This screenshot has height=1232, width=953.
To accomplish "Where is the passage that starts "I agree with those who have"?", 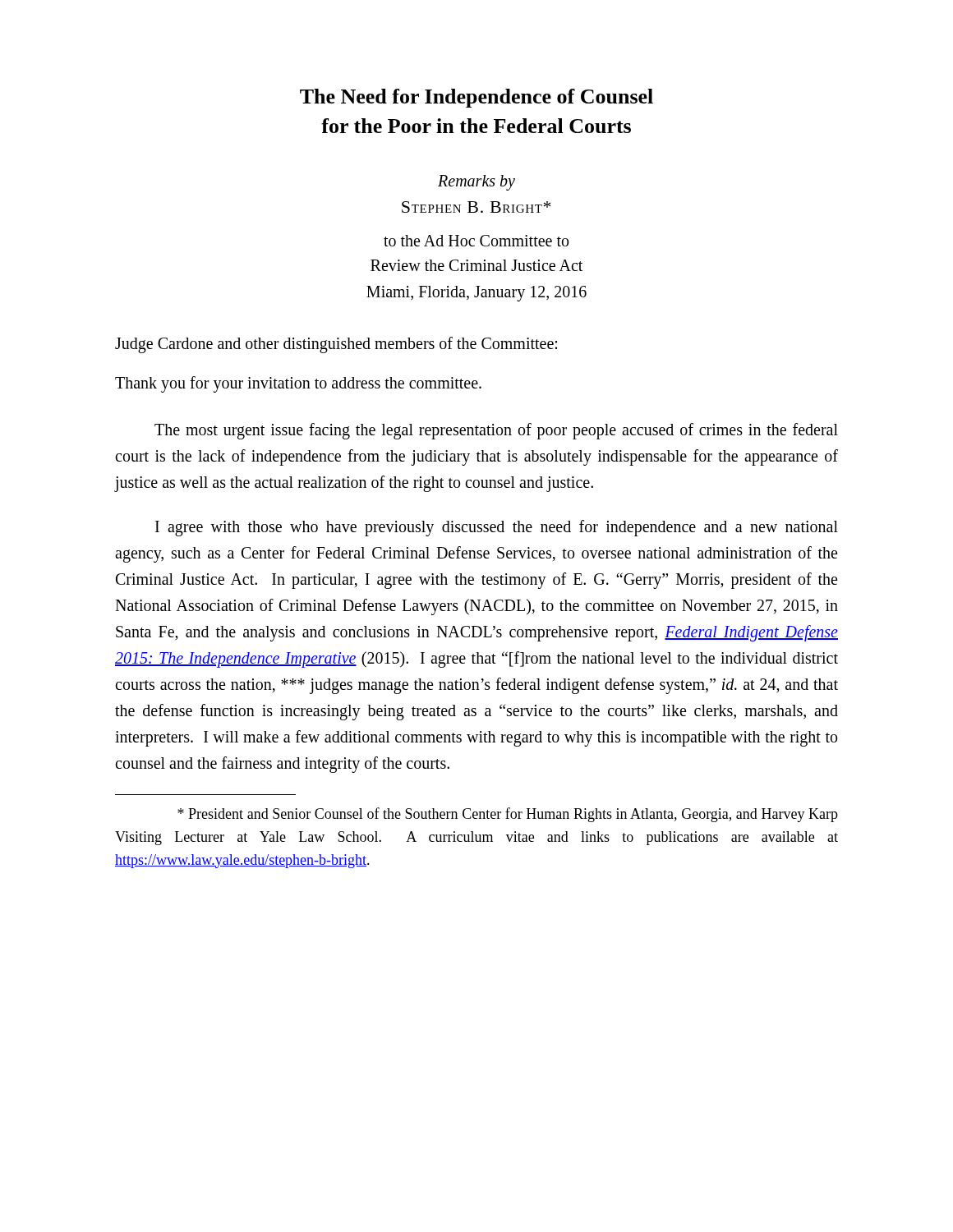I will 476,645.
